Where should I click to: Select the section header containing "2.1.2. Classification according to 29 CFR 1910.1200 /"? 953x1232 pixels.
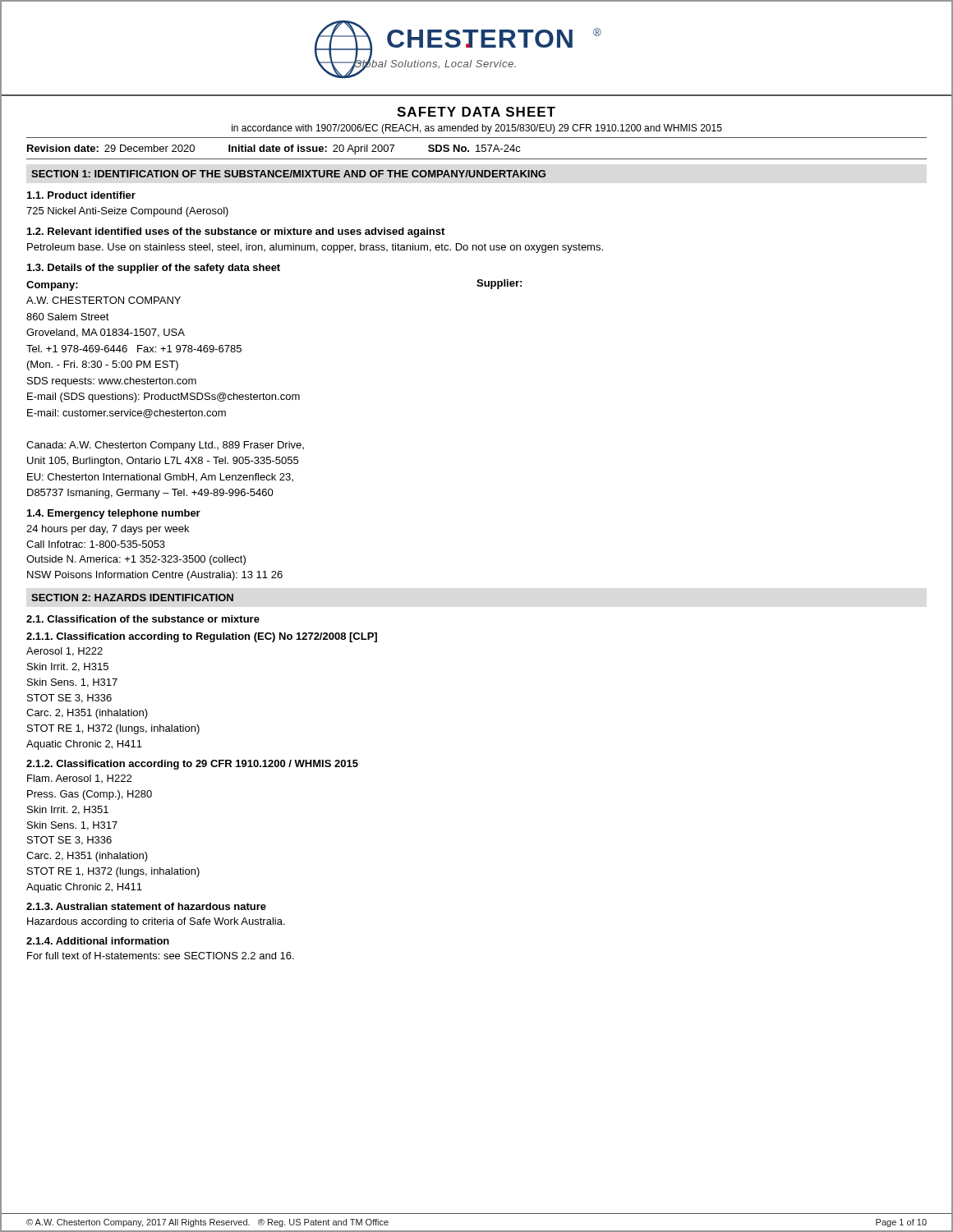pyautogui.click(x=192, y=763)
